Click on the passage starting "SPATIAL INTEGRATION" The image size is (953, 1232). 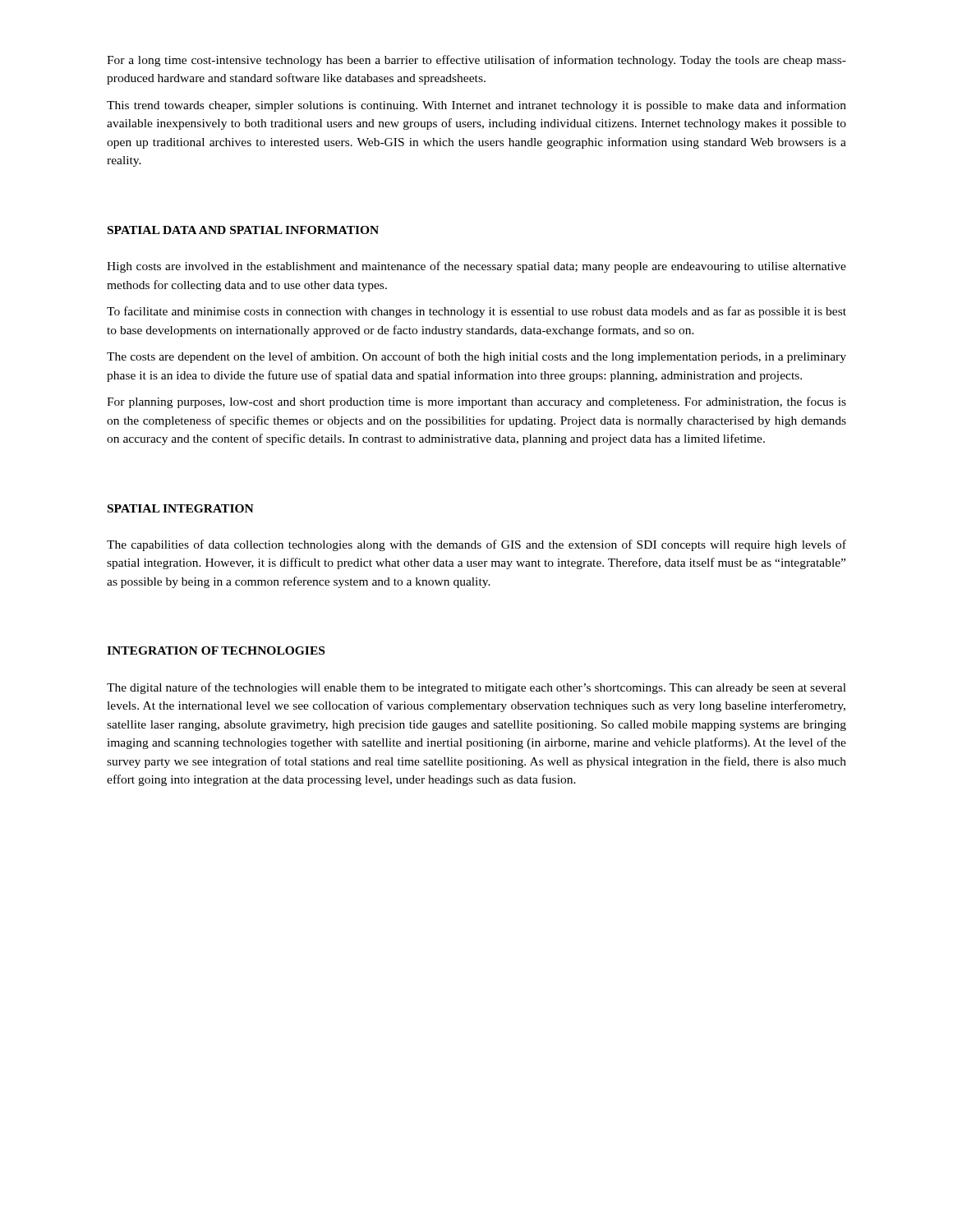pos(180,508)
